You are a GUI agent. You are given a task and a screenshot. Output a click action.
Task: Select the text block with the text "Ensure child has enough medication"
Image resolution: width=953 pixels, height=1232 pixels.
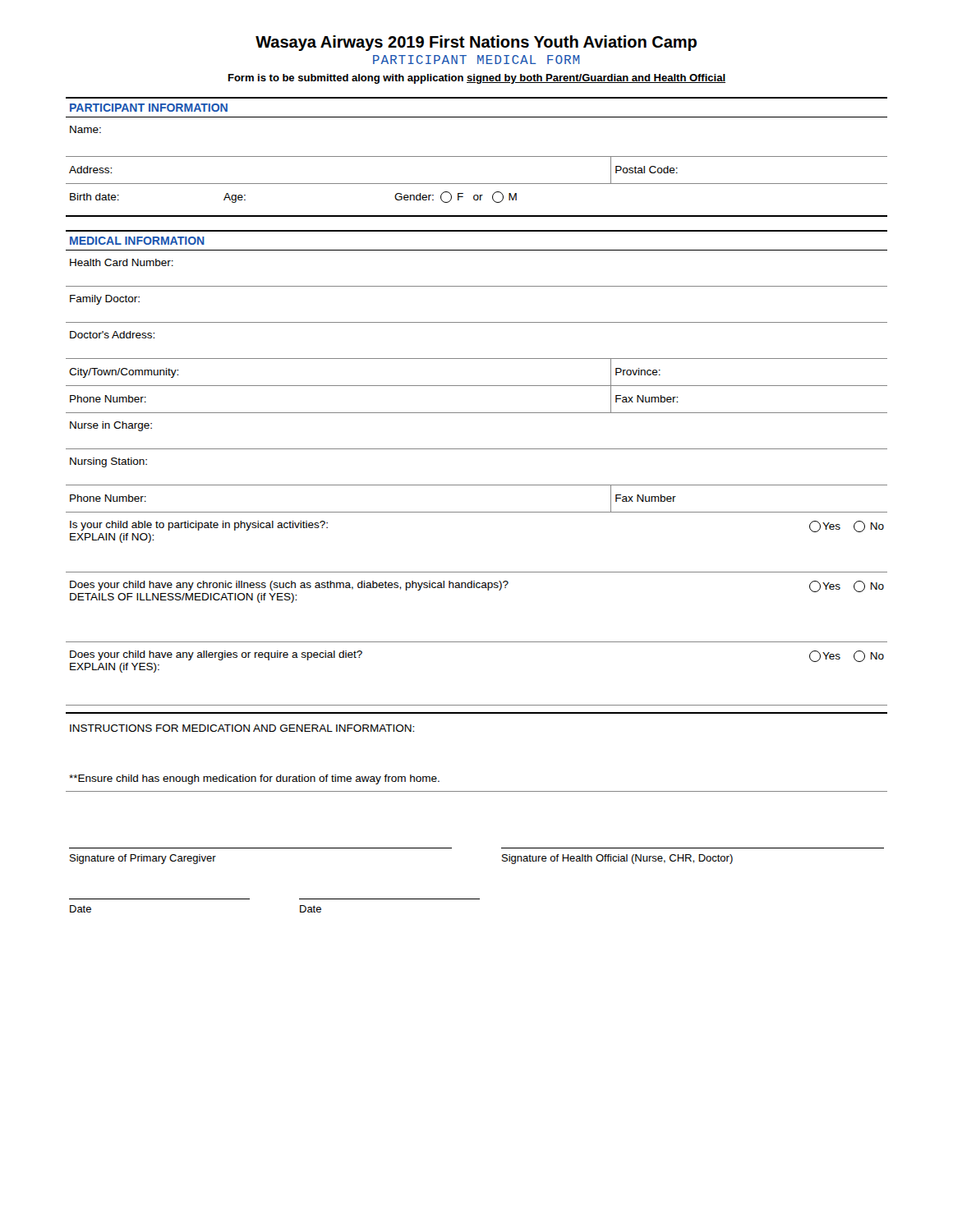coord(255,778)
